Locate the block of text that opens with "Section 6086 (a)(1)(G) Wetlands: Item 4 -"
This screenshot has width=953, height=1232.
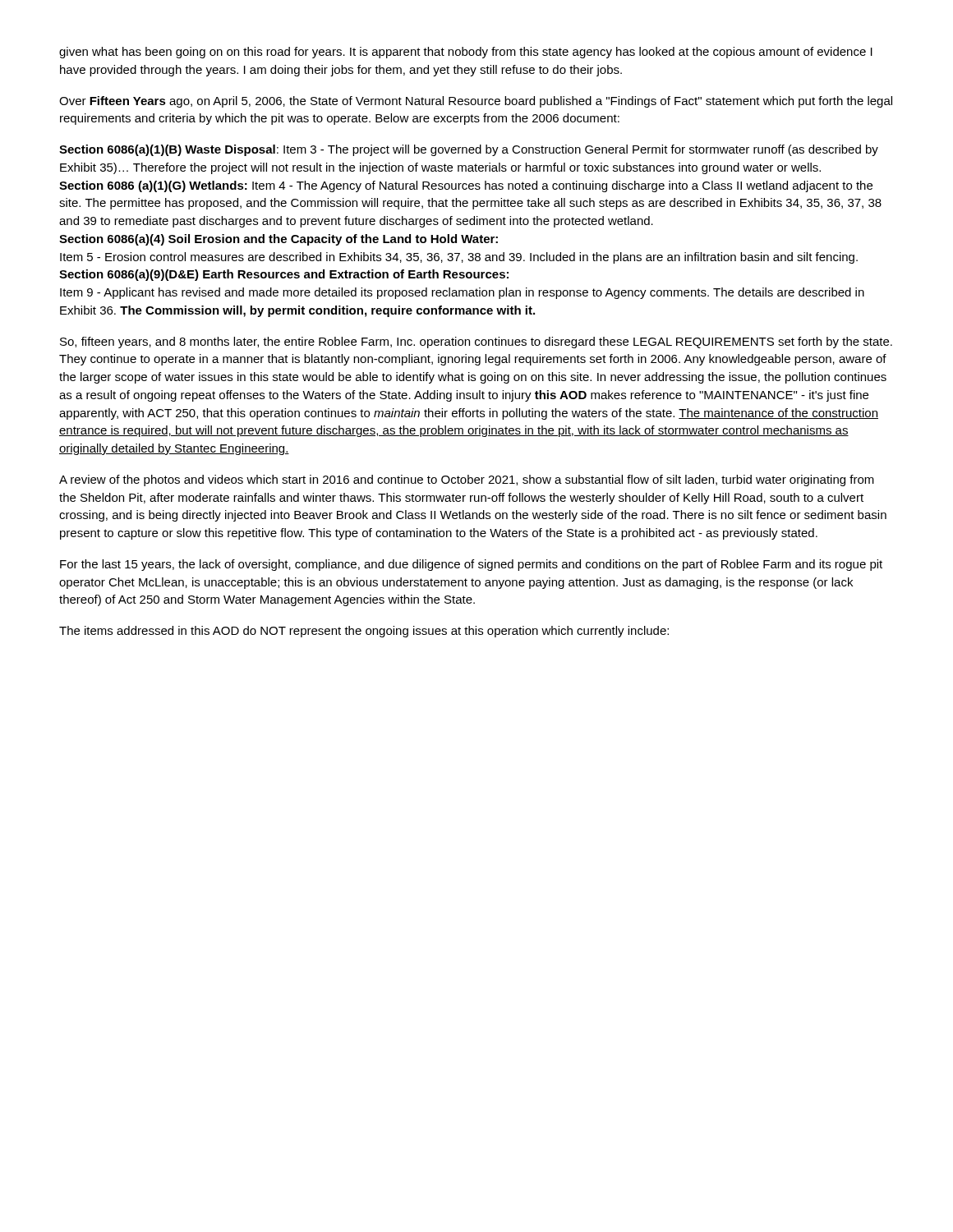470,203
